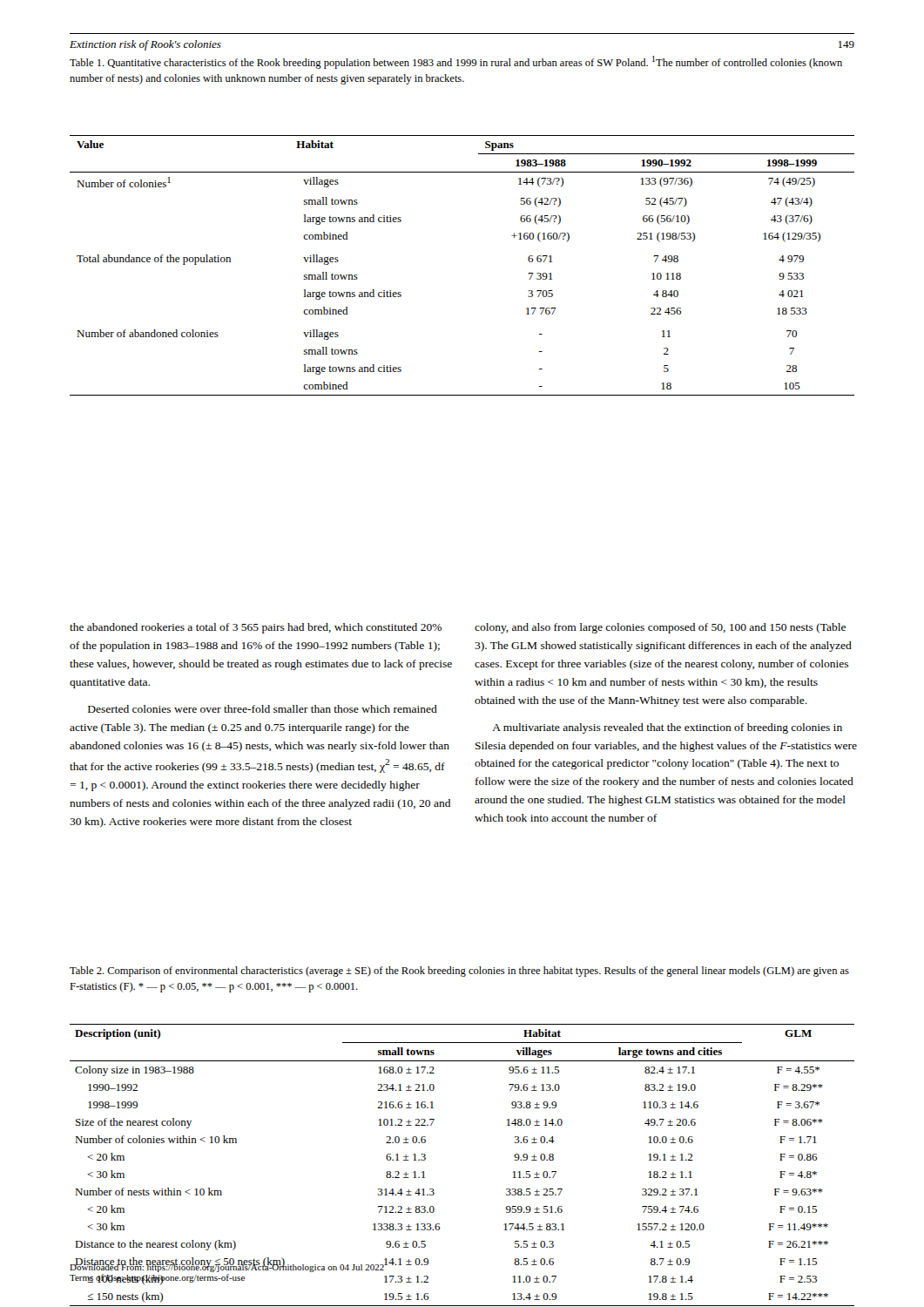Image resolution: width=924 pixels, height=1307 pixels.
Task: Click on the table containing "9.9 ± 0.8"
Action: point(462,1165)
